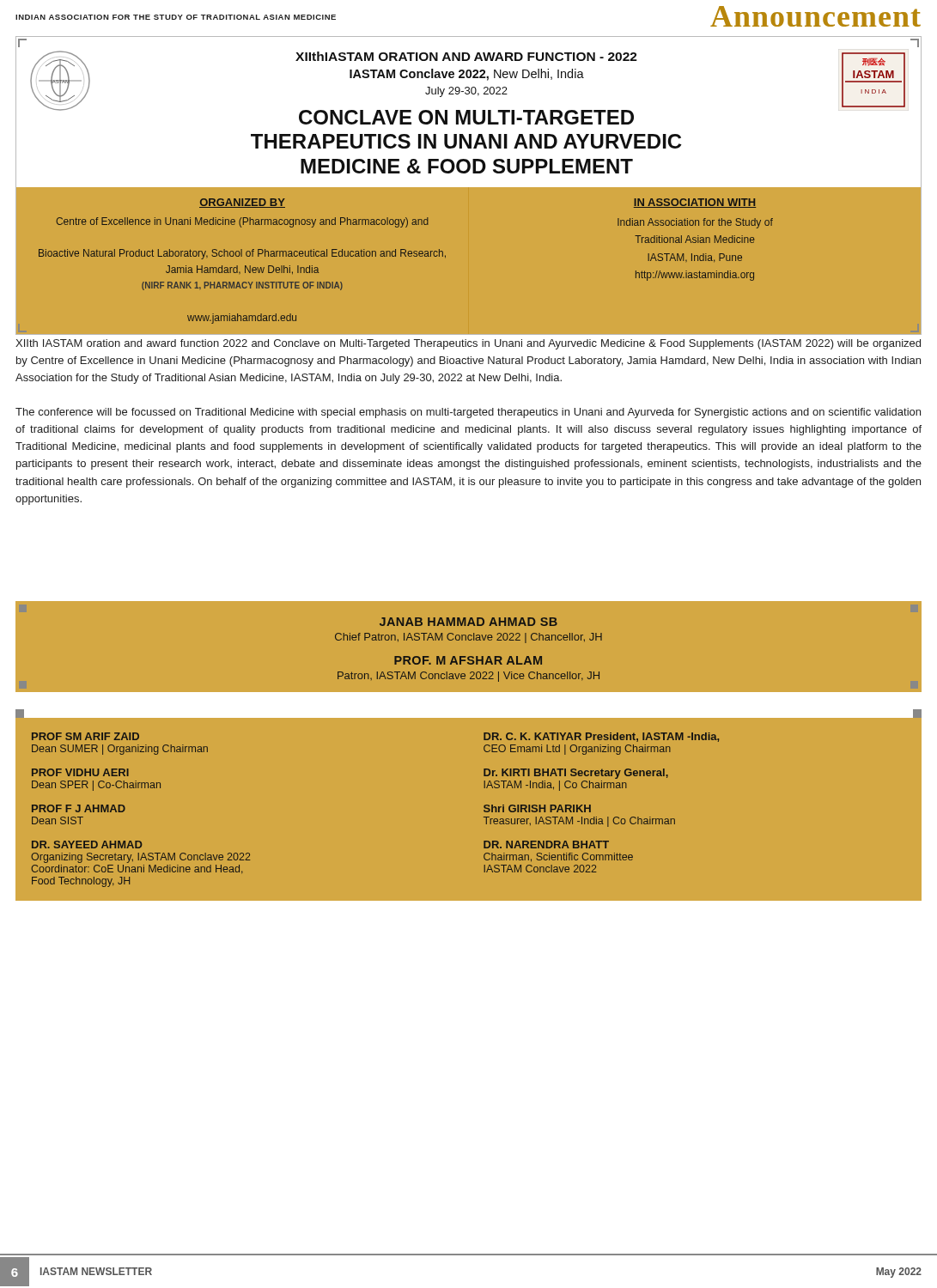Find the text block that reads "DR. NARENDRA BHATT Chairman, Scientific"
This screenshot has height=1288, width=937.
[x=546, y=844]
